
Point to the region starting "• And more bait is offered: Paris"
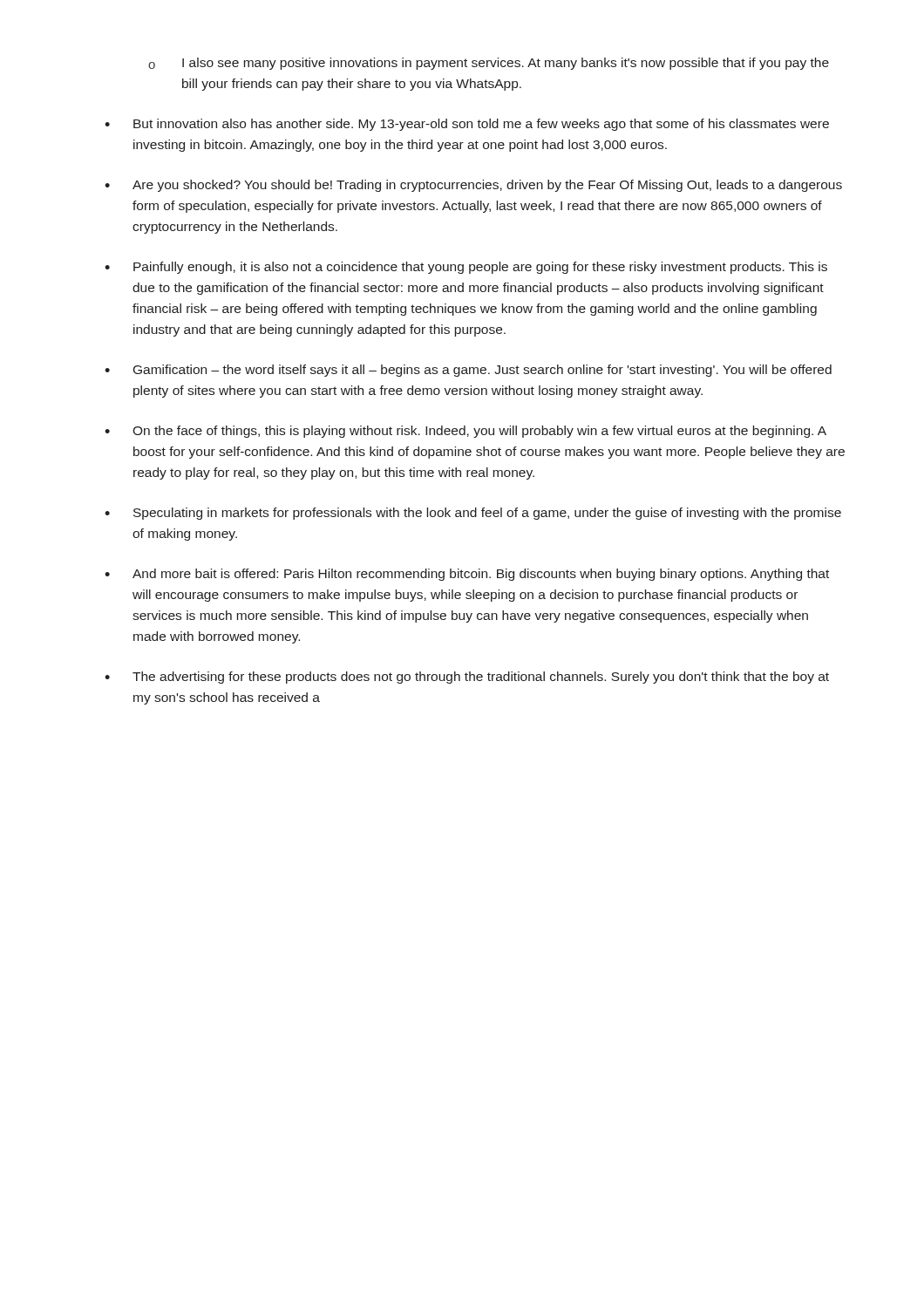point(475,605)
